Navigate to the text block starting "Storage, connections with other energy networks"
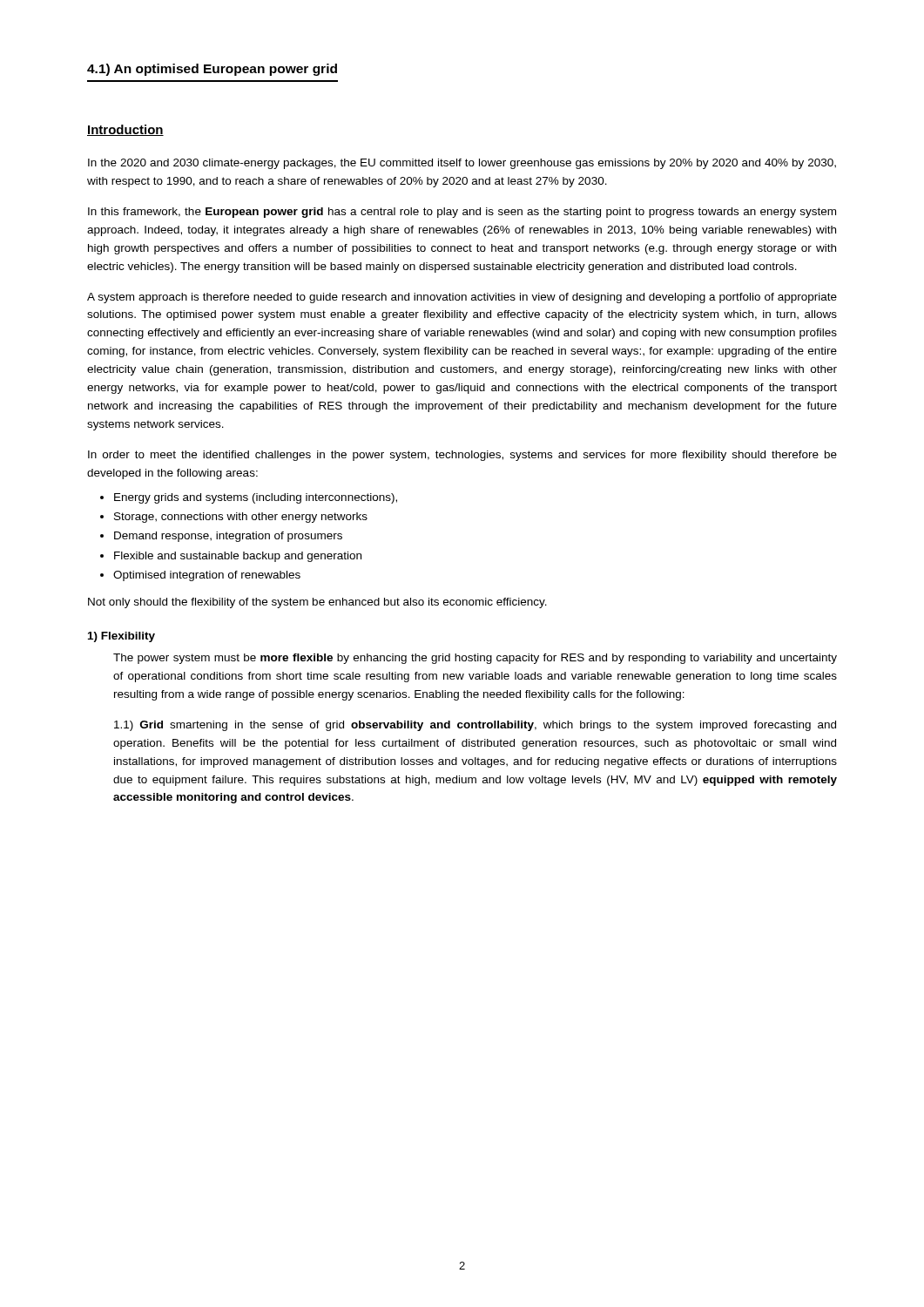This screenshot has width=924, height=1307. 240,516
